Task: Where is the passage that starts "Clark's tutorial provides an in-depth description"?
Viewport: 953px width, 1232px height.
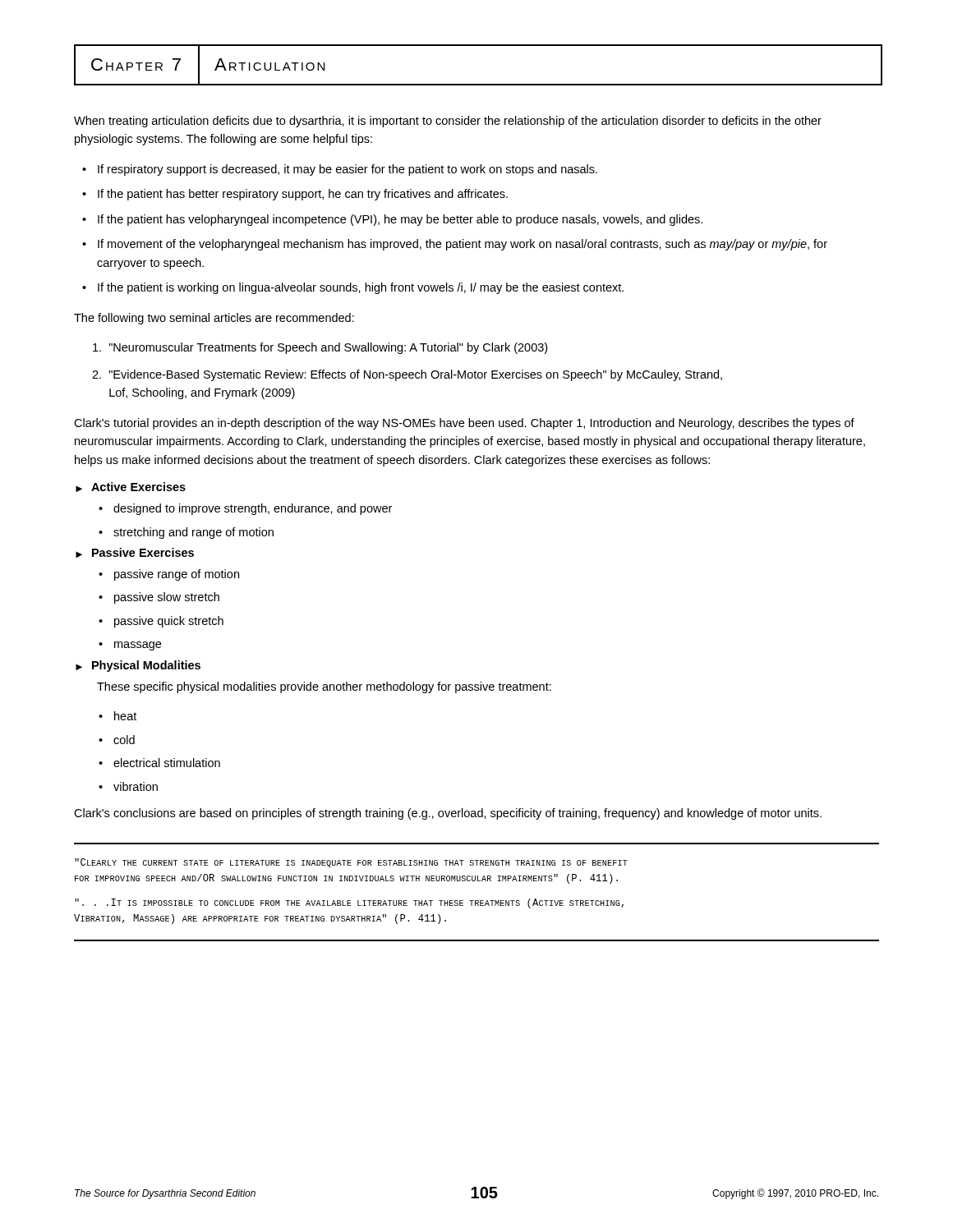Action: [470, 441]
